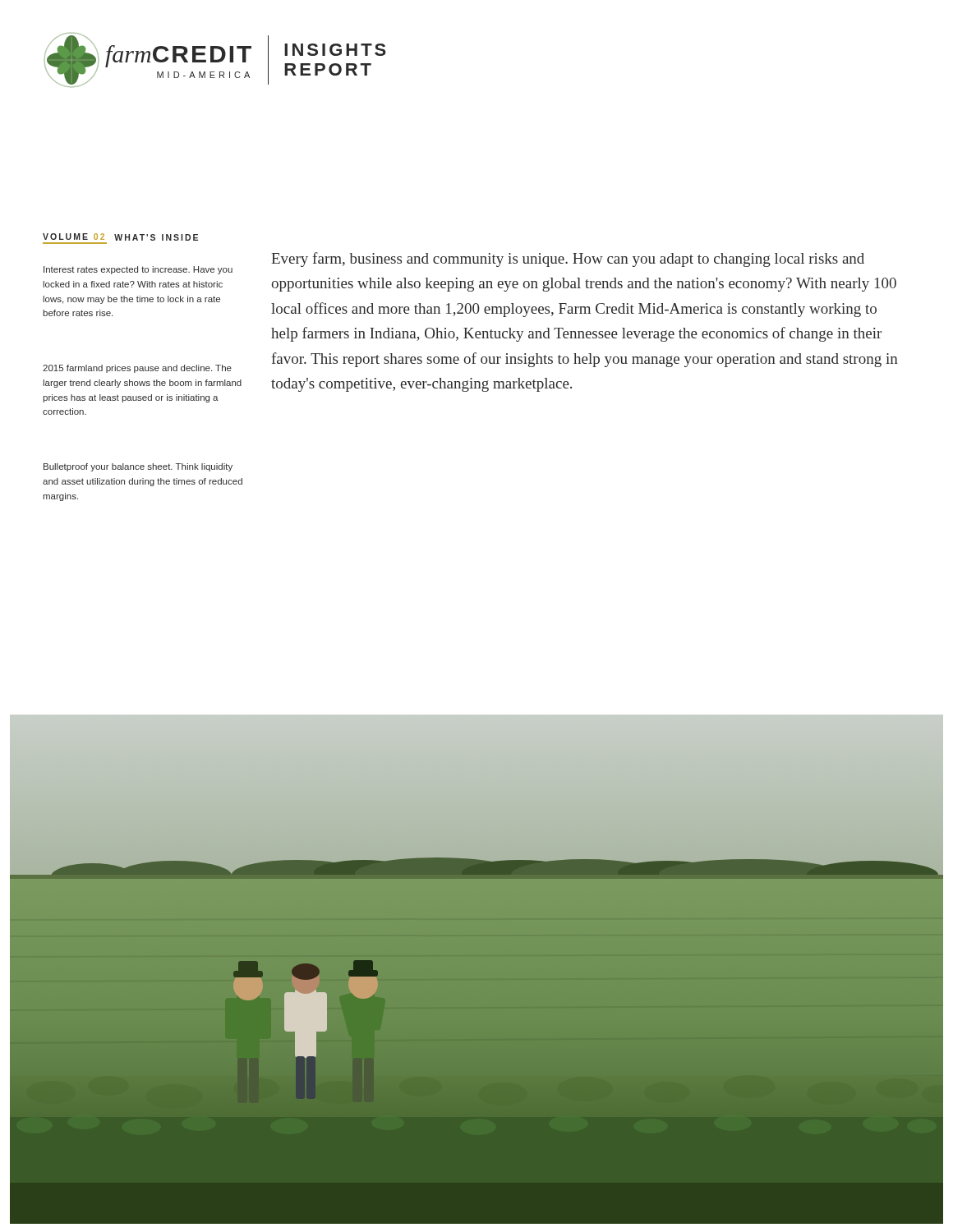Find the block on this page that starts "2015 farmland prices pause and decline."
The height and width of the screenshot is (1232, 953).
142,390
